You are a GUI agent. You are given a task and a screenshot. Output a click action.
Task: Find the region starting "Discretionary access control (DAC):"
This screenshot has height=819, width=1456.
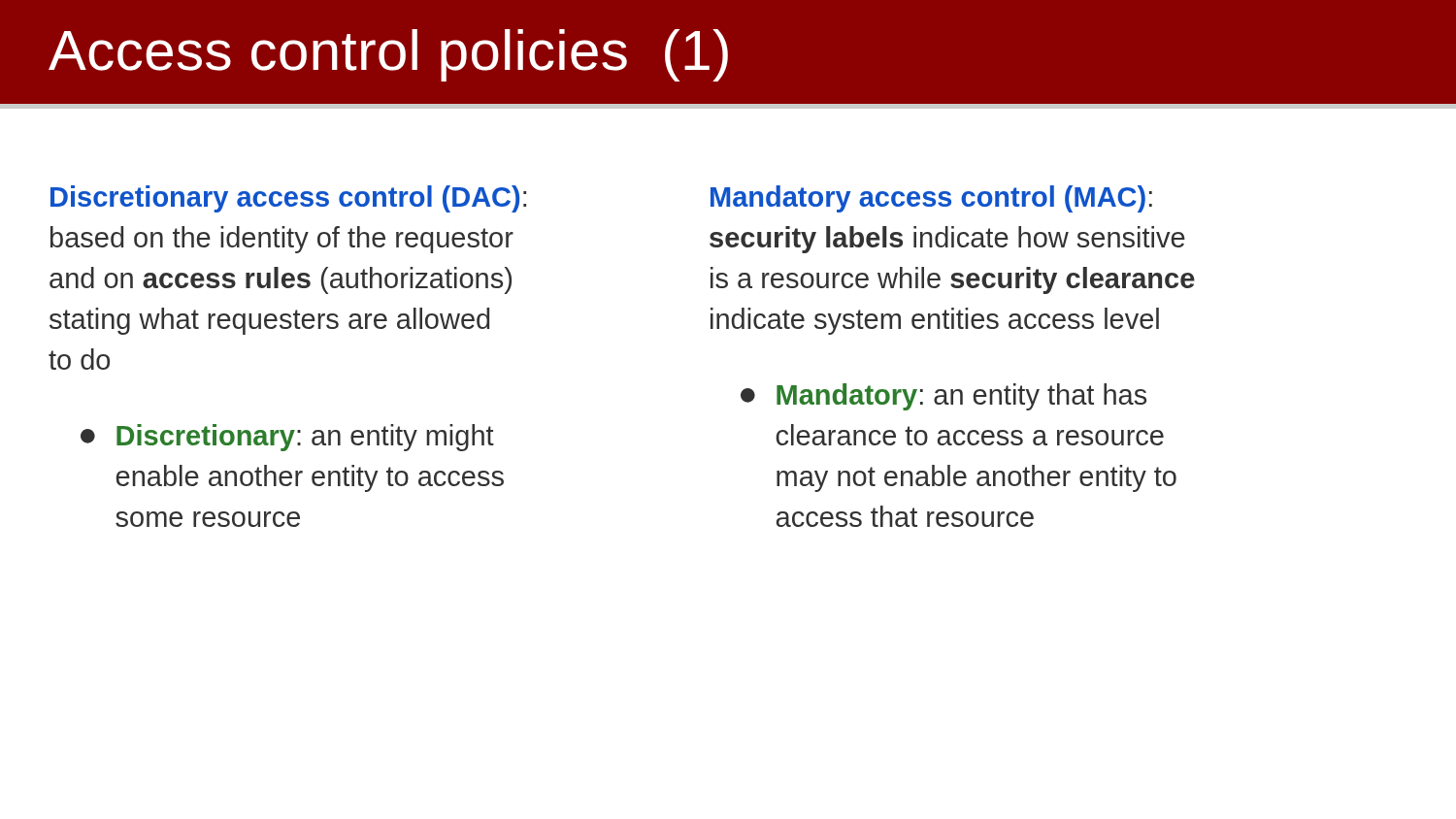[x=289, y=279]
